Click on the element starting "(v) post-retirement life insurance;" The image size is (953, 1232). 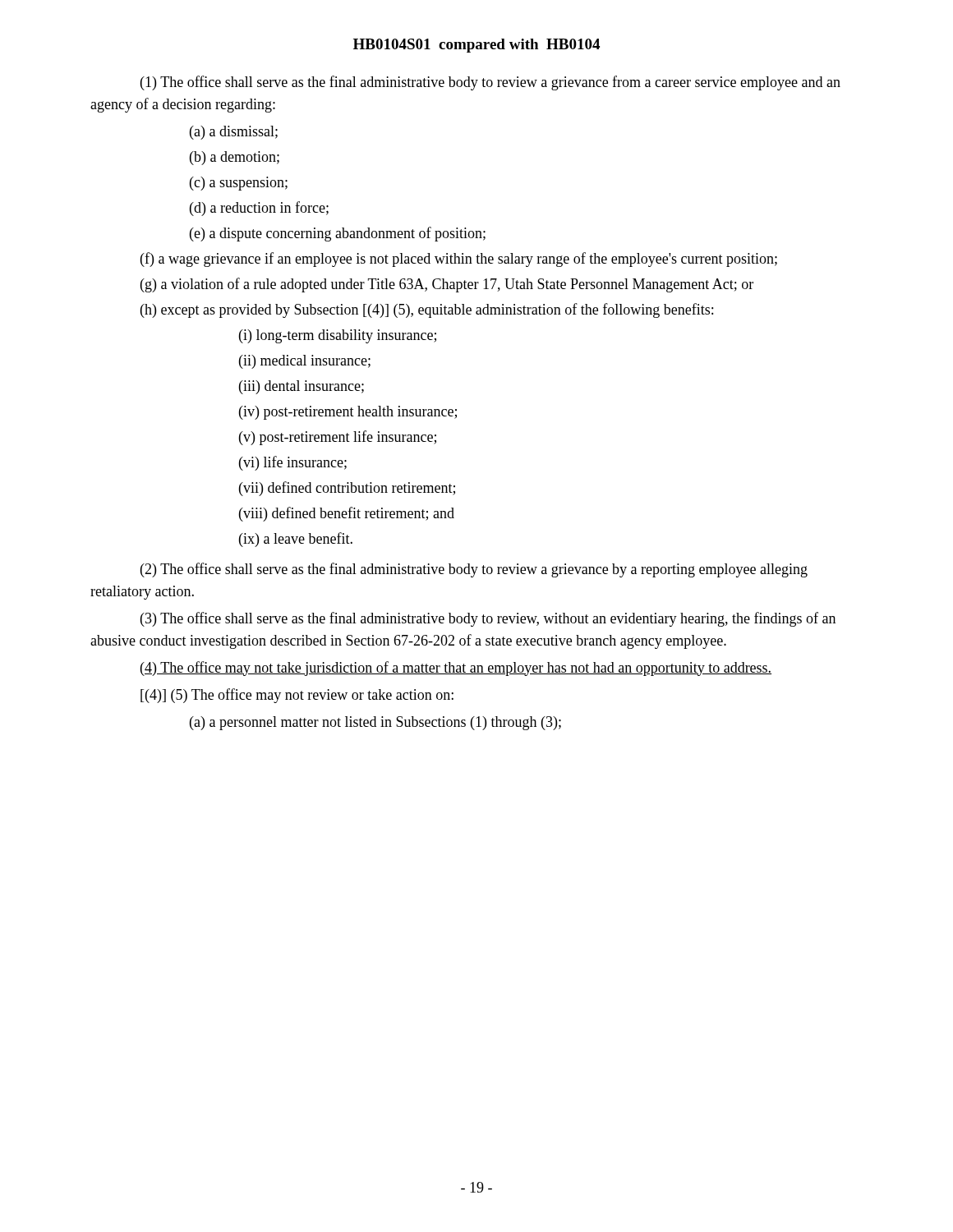(x=338, y=437)
